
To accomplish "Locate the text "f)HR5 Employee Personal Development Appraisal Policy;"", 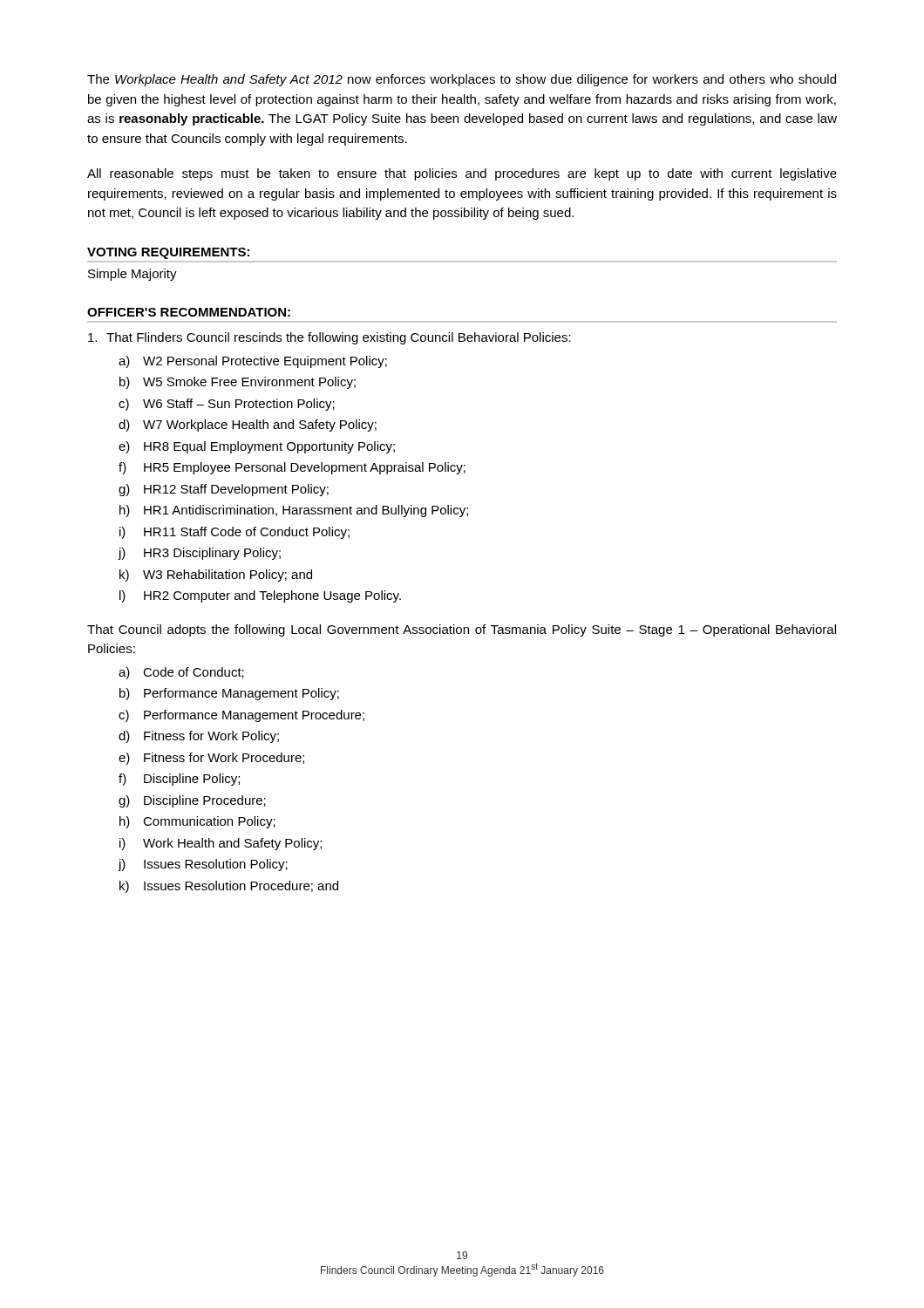I will click(x=292, y=468).
